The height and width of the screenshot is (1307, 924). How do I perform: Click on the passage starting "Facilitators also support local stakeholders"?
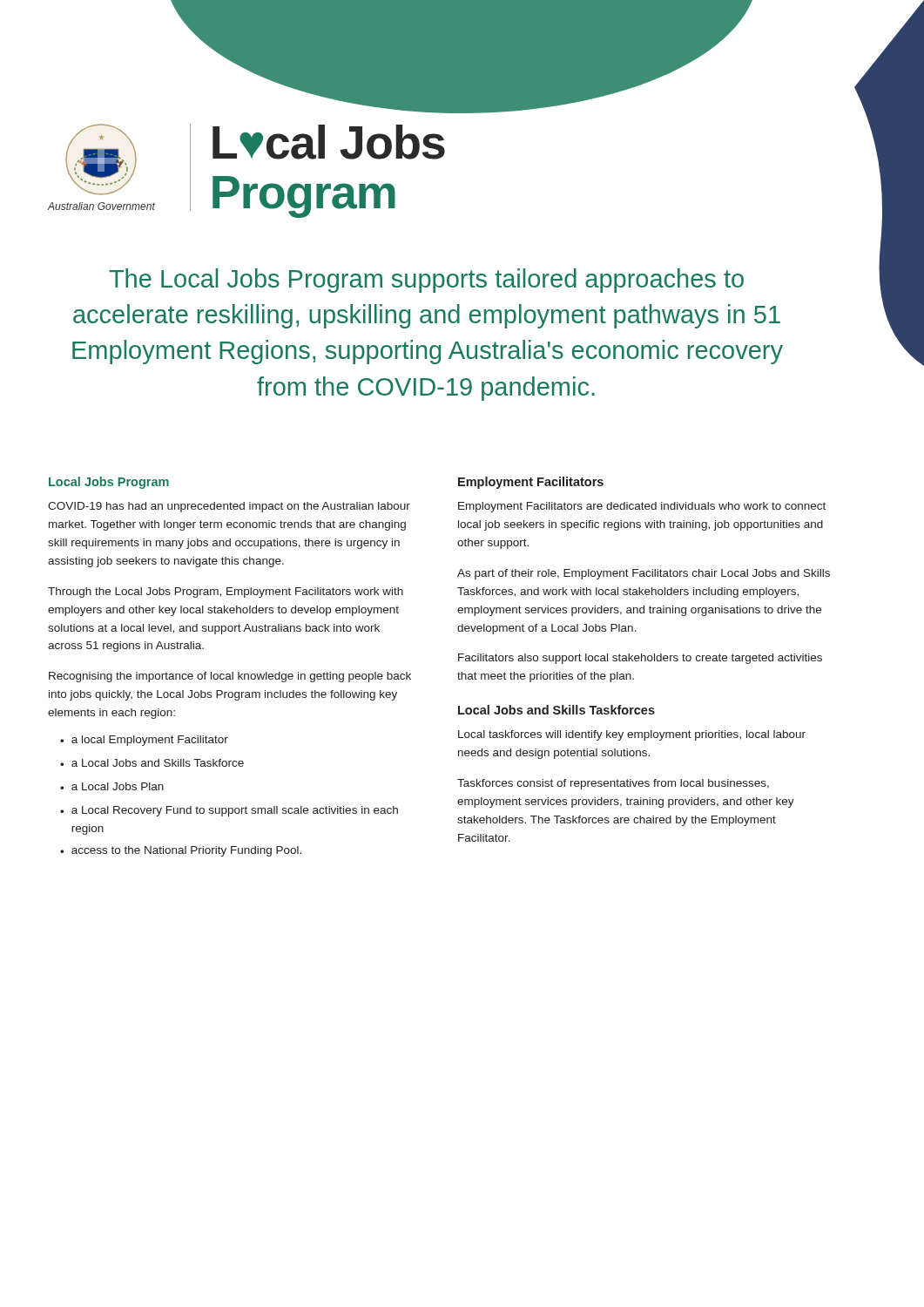pyautogui.click(x=640, y=667)
